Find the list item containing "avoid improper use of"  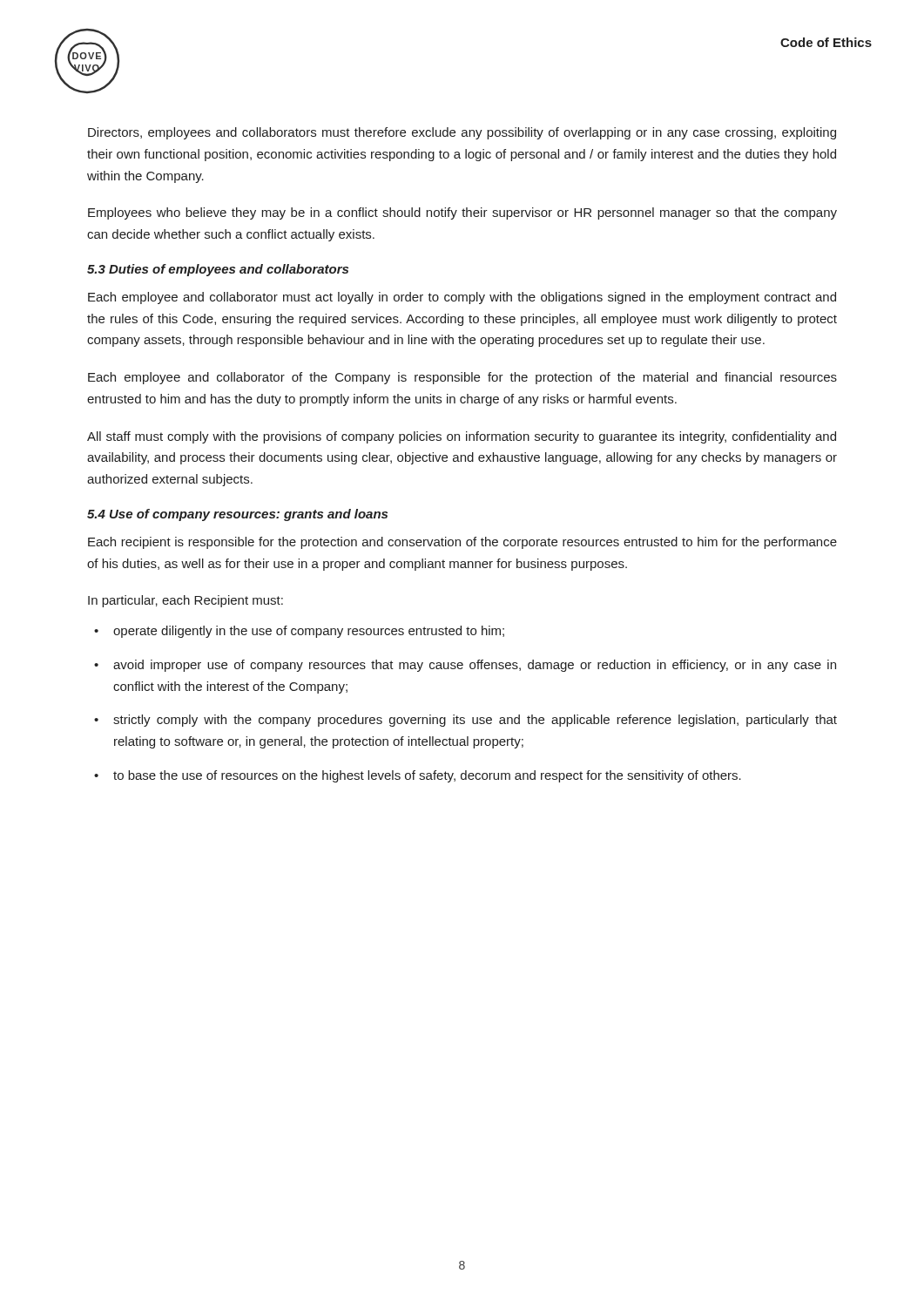pyautogui.click(x=475, y=675)
